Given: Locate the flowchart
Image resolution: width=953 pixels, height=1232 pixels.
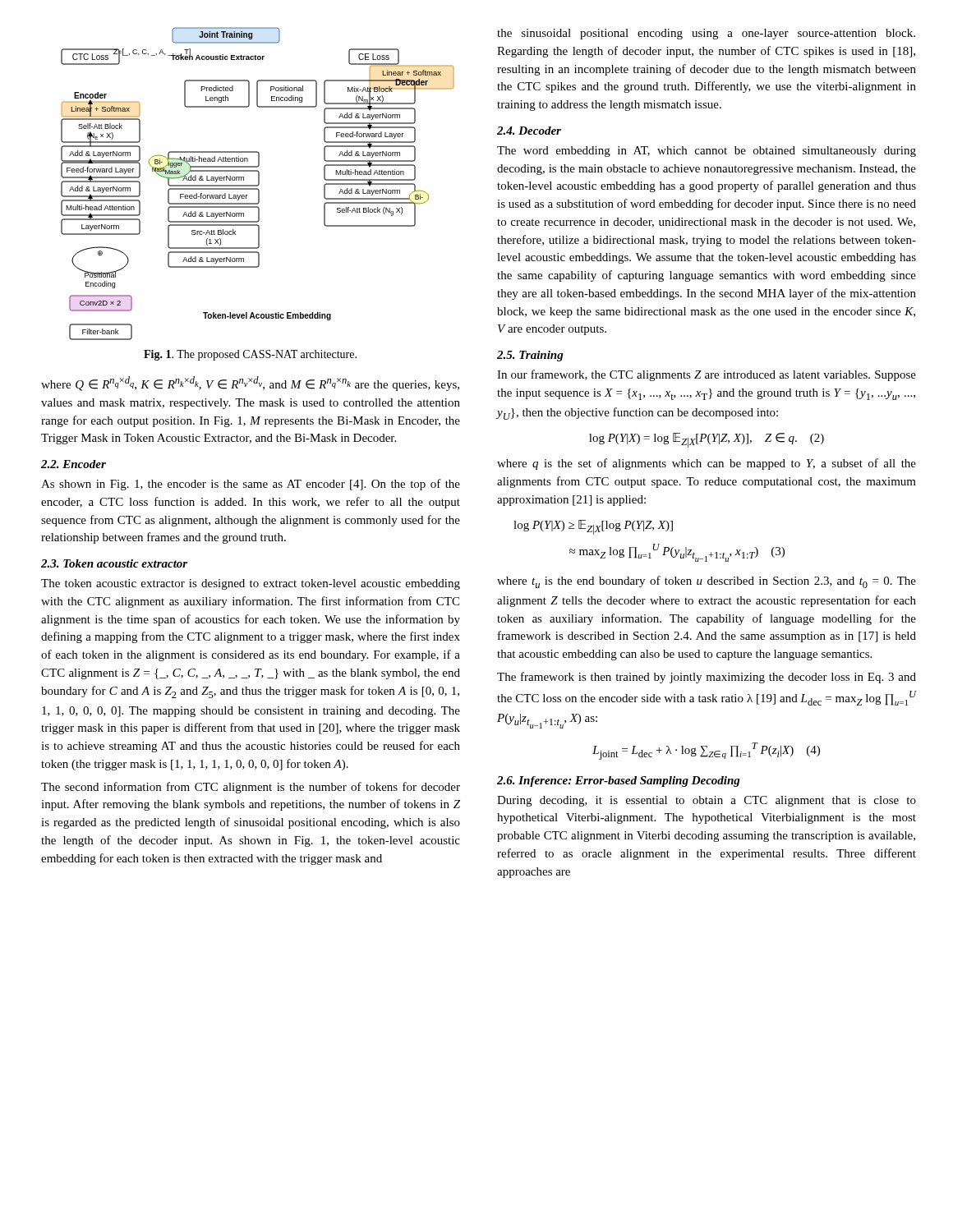Looking at the screenshot, I should tap(251, 185).
